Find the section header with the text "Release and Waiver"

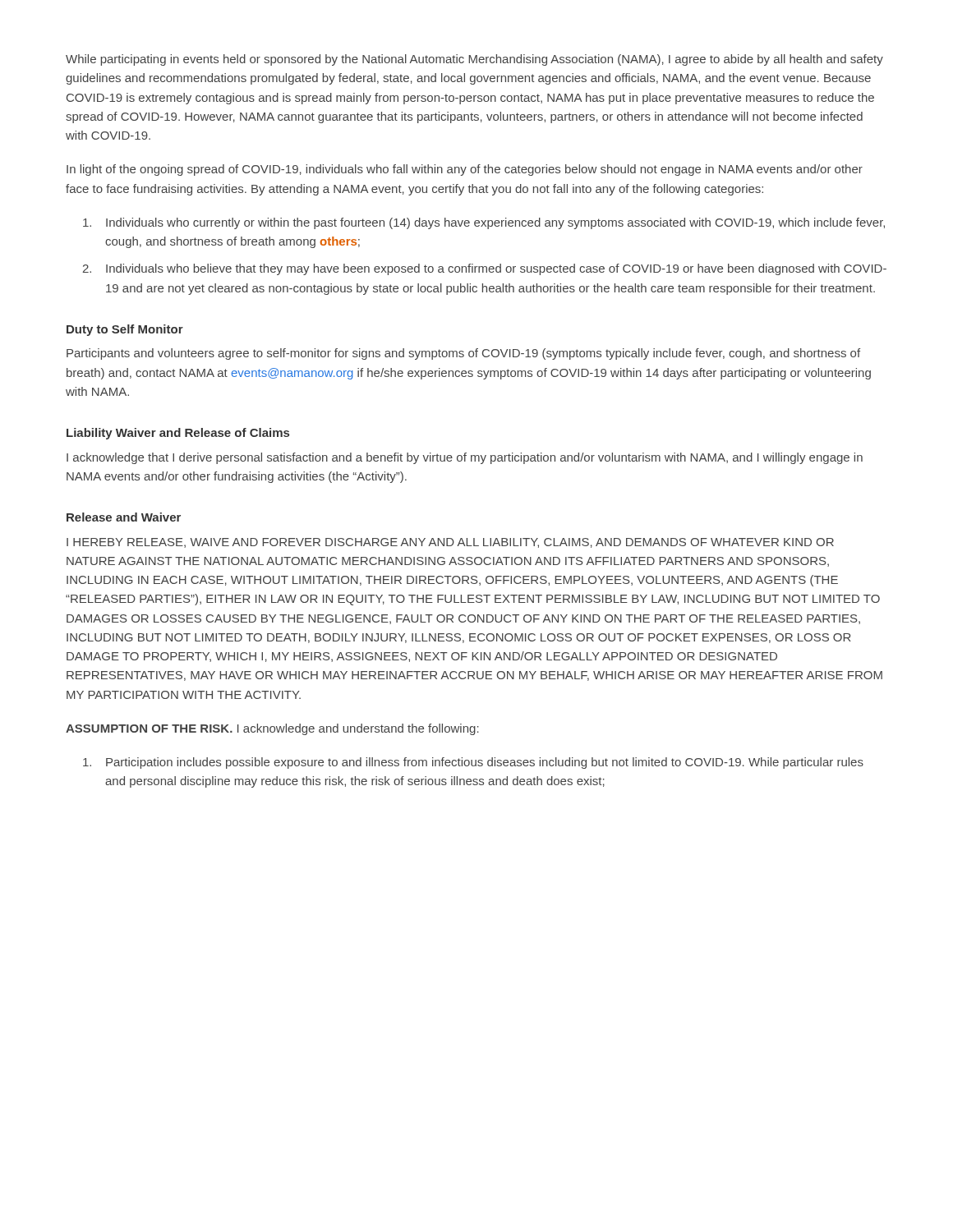pos(123,517)
